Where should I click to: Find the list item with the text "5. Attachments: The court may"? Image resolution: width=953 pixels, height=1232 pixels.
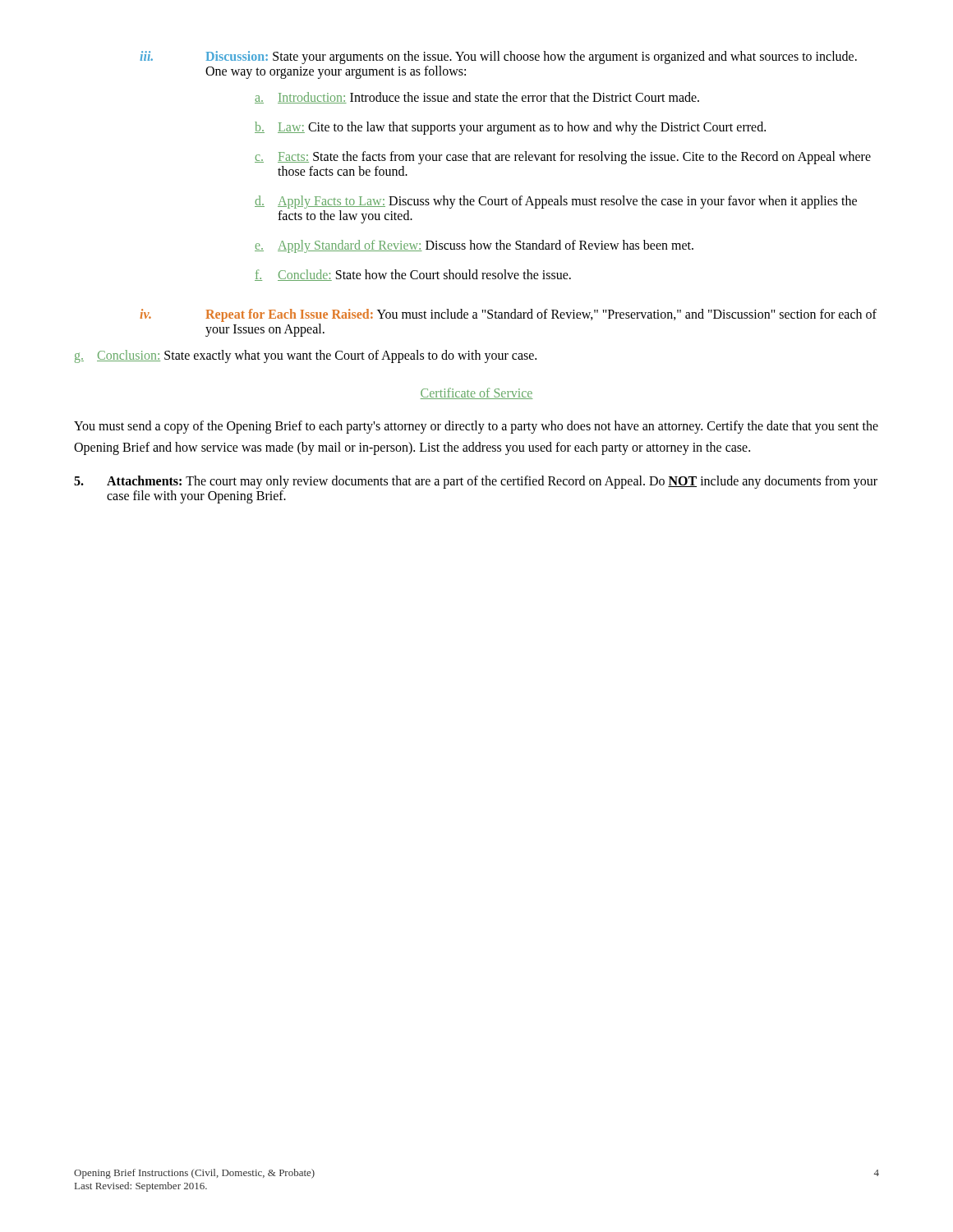[476, 489]
